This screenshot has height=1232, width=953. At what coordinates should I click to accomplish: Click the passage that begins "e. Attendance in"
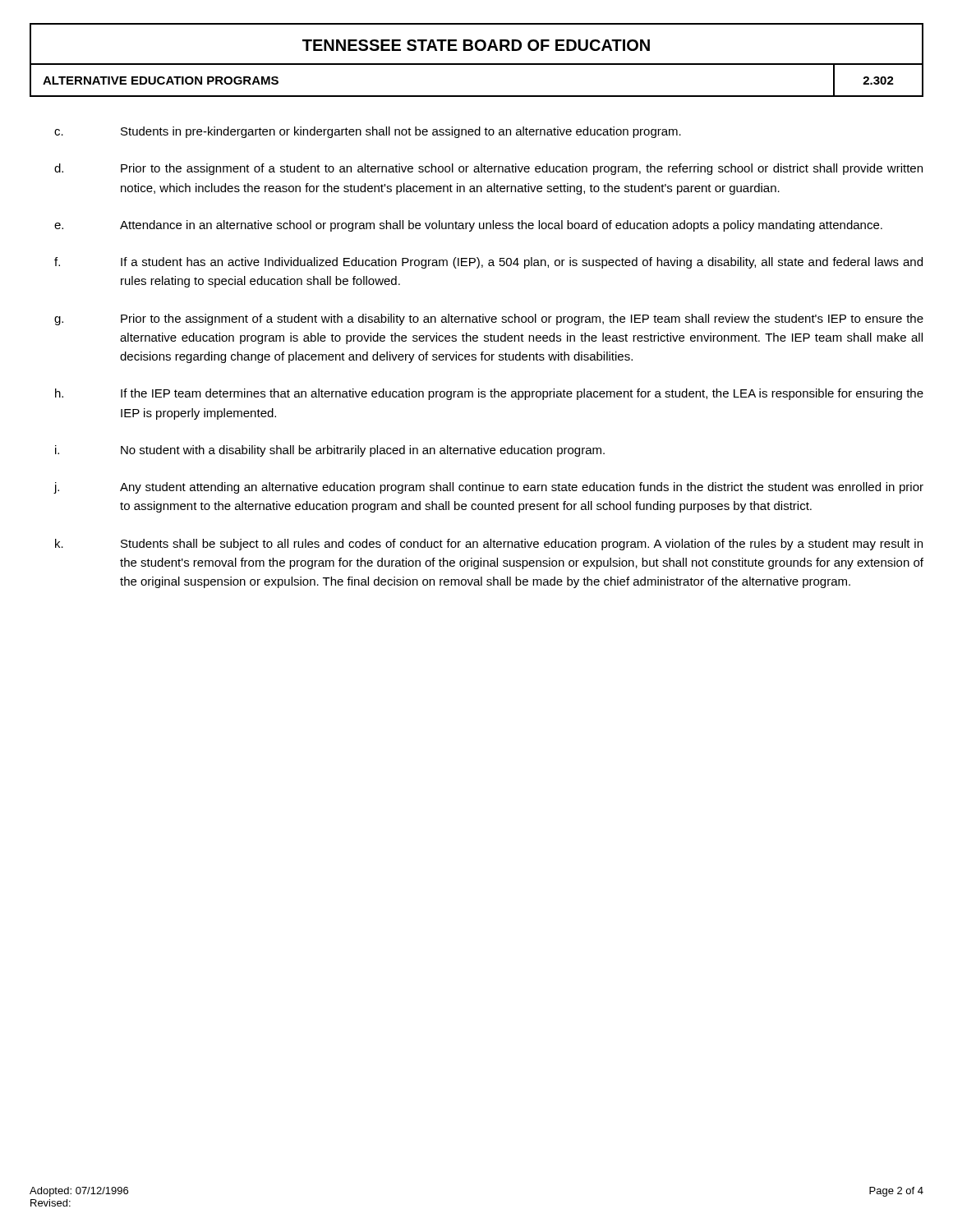tap(476, 225)
